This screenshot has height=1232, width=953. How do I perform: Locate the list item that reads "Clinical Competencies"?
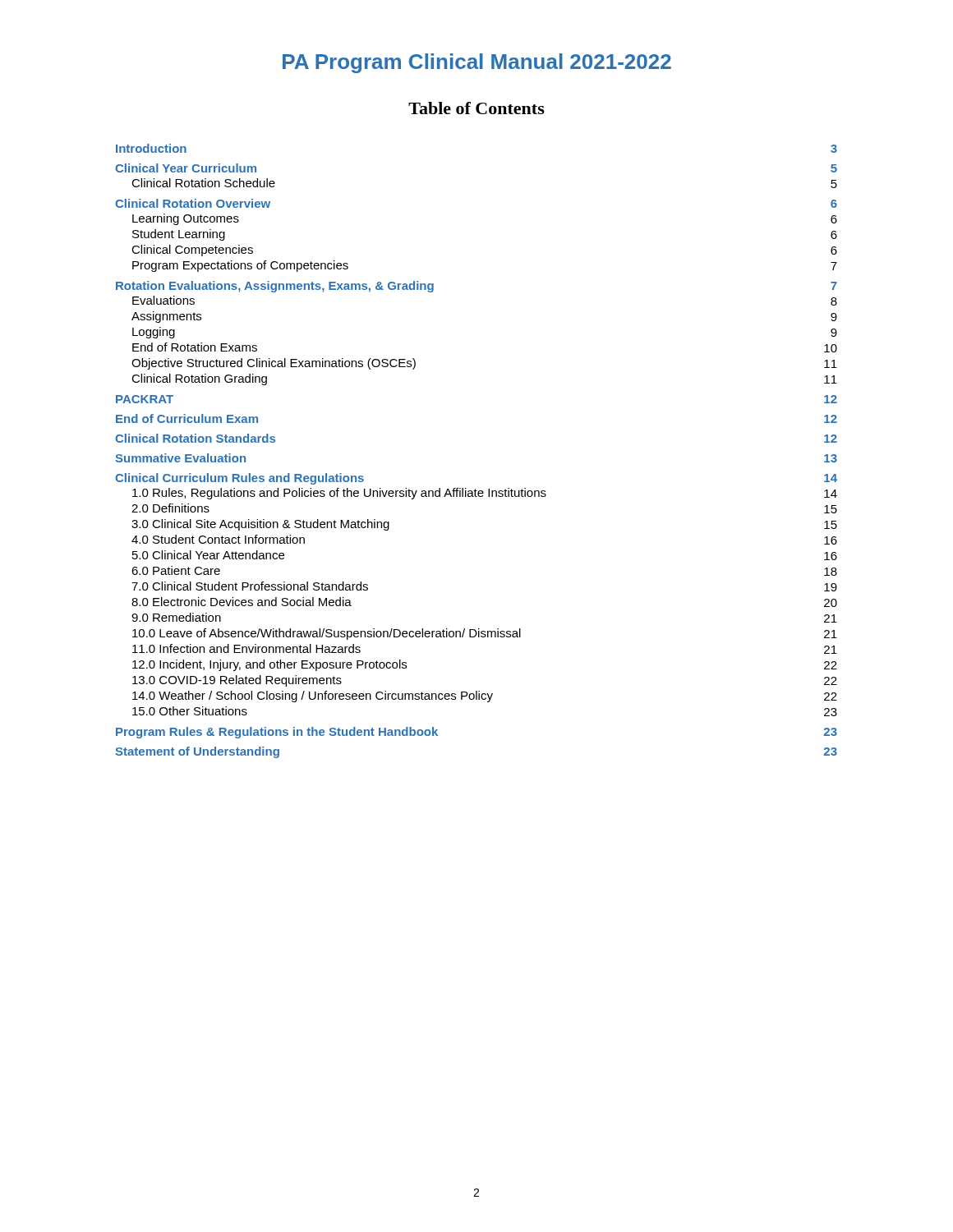(x=192, y=249)
